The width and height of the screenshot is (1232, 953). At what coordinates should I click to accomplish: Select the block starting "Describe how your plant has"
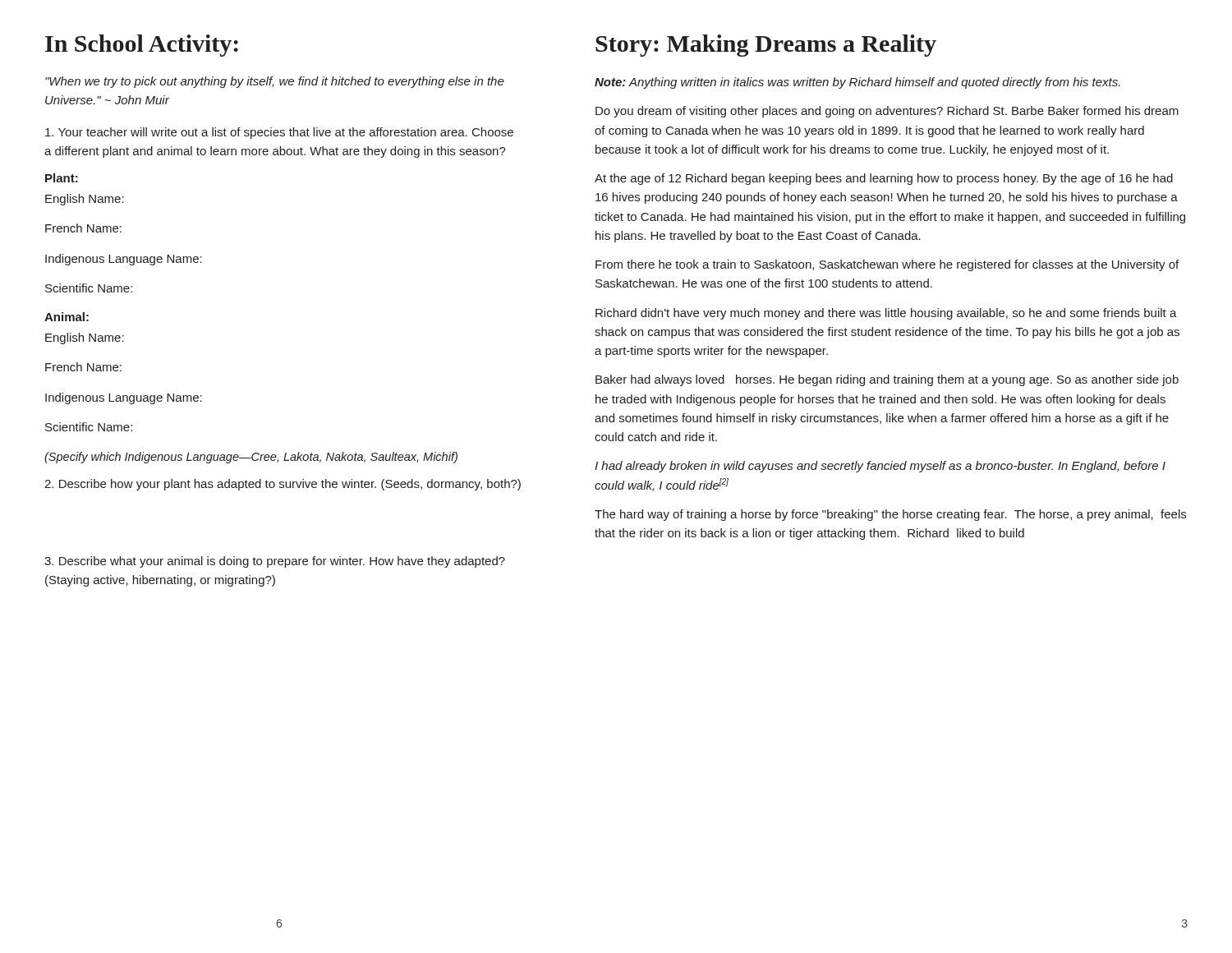click(283, 484)
